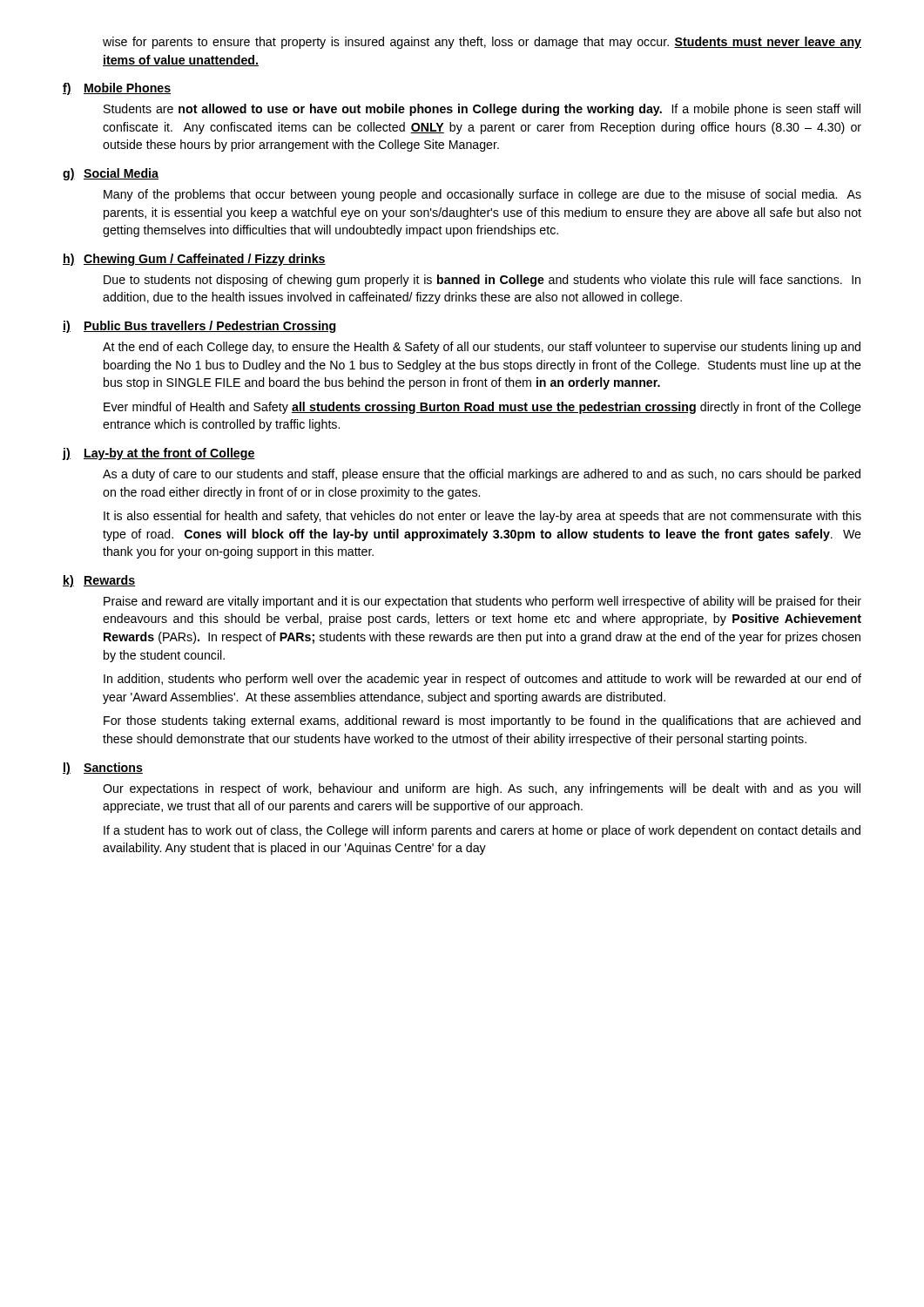
Task: Click on the section header that says "l) Sanctions"
Action: [x=103, y=767]
